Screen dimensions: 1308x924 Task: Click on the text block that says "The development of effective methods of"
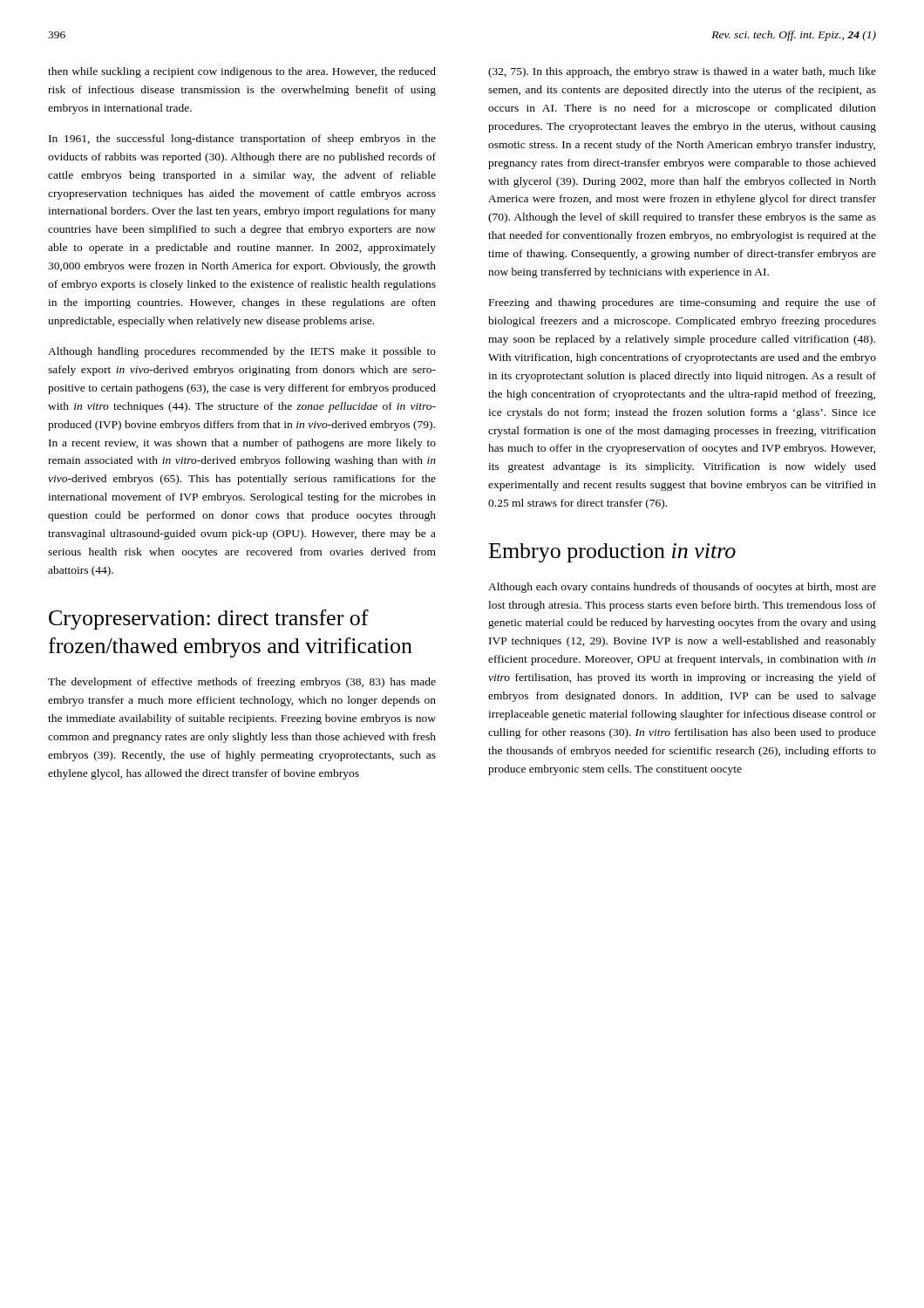pos(242,727)
